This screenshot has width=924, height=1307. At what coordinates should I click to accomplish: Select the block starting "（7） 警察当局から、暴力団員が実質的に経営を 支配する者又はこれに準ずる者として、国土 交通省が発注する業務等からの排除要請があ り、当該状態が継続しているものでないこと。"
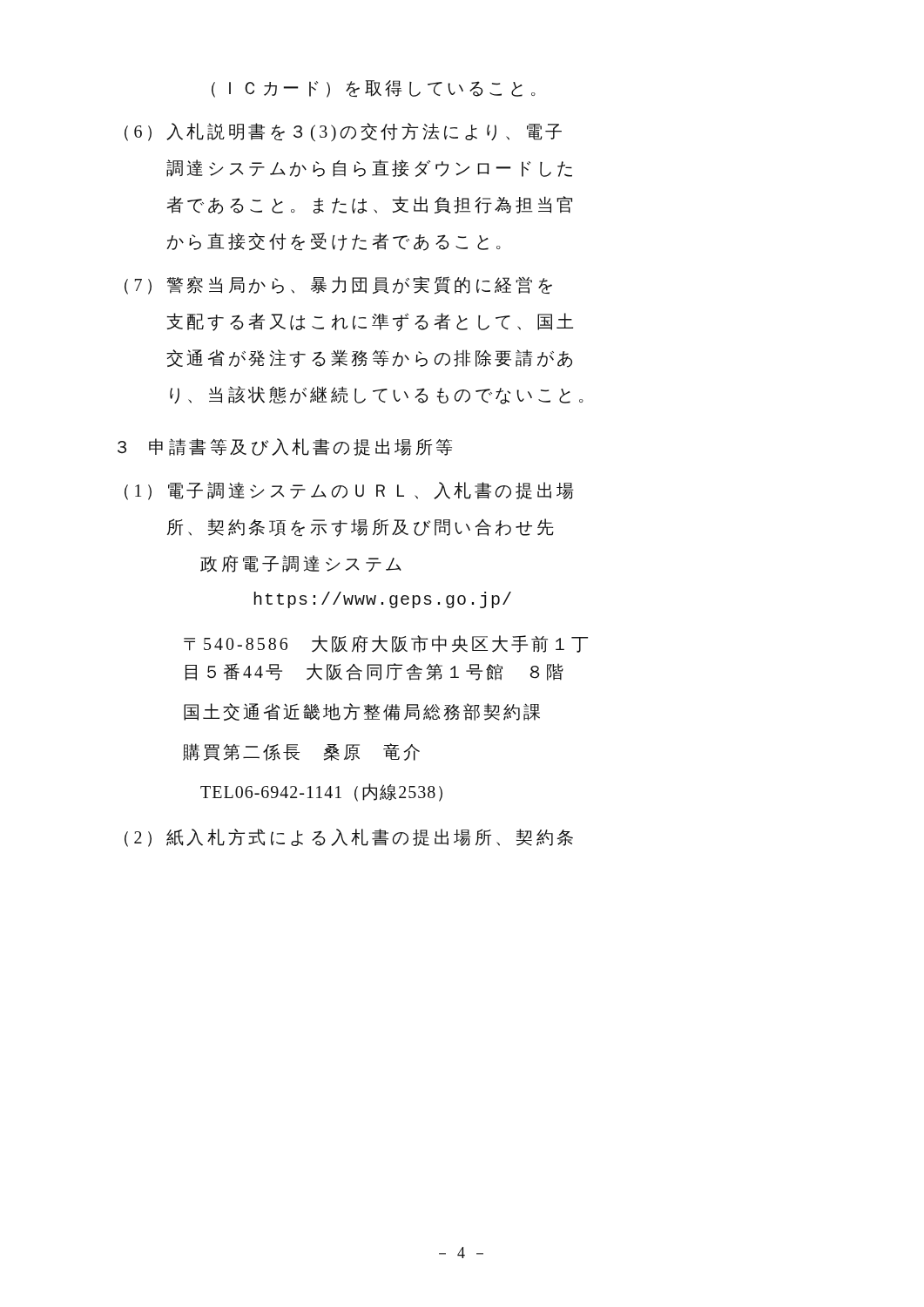[462, 340]
